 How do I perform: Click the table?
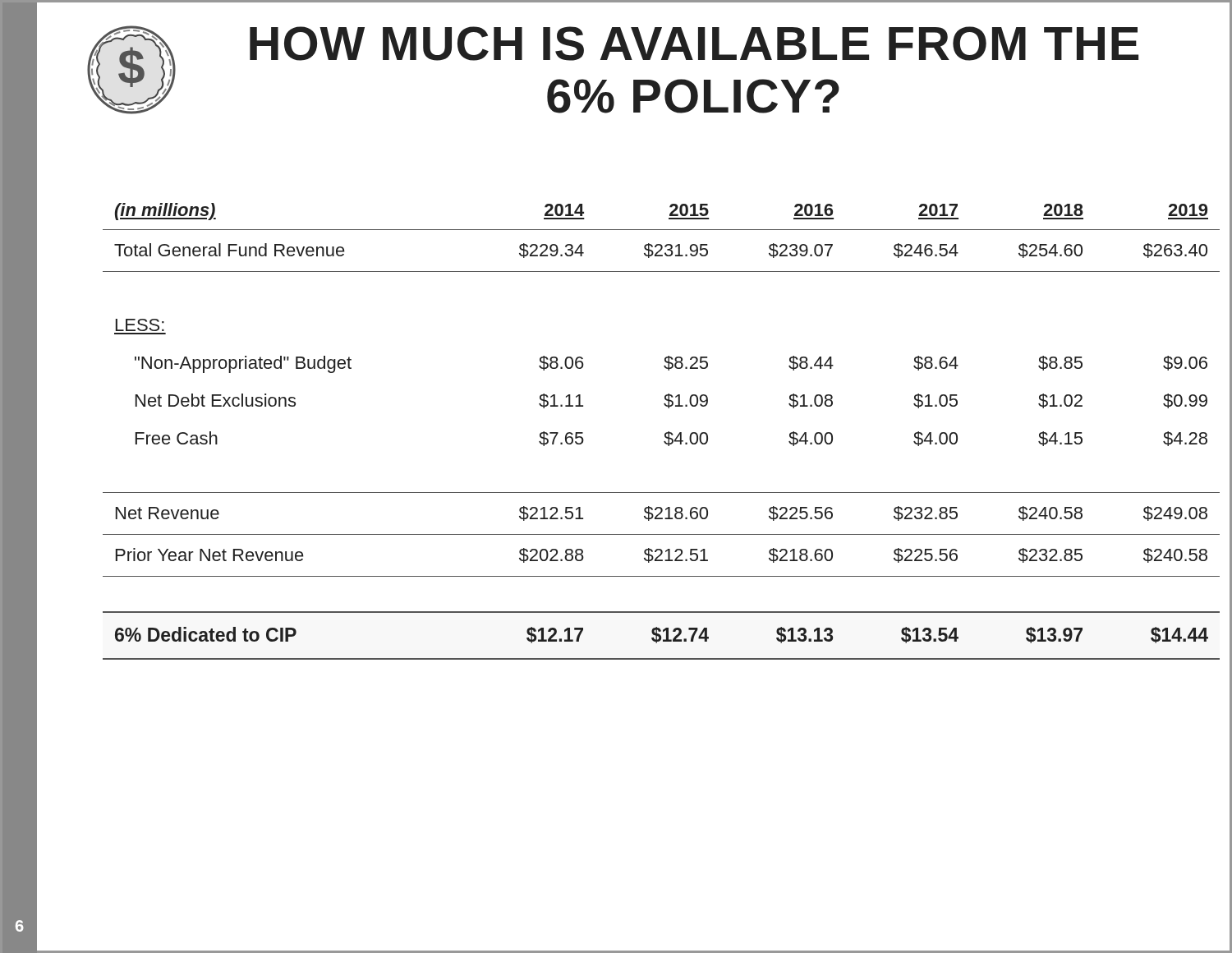[x=661, y=426]
